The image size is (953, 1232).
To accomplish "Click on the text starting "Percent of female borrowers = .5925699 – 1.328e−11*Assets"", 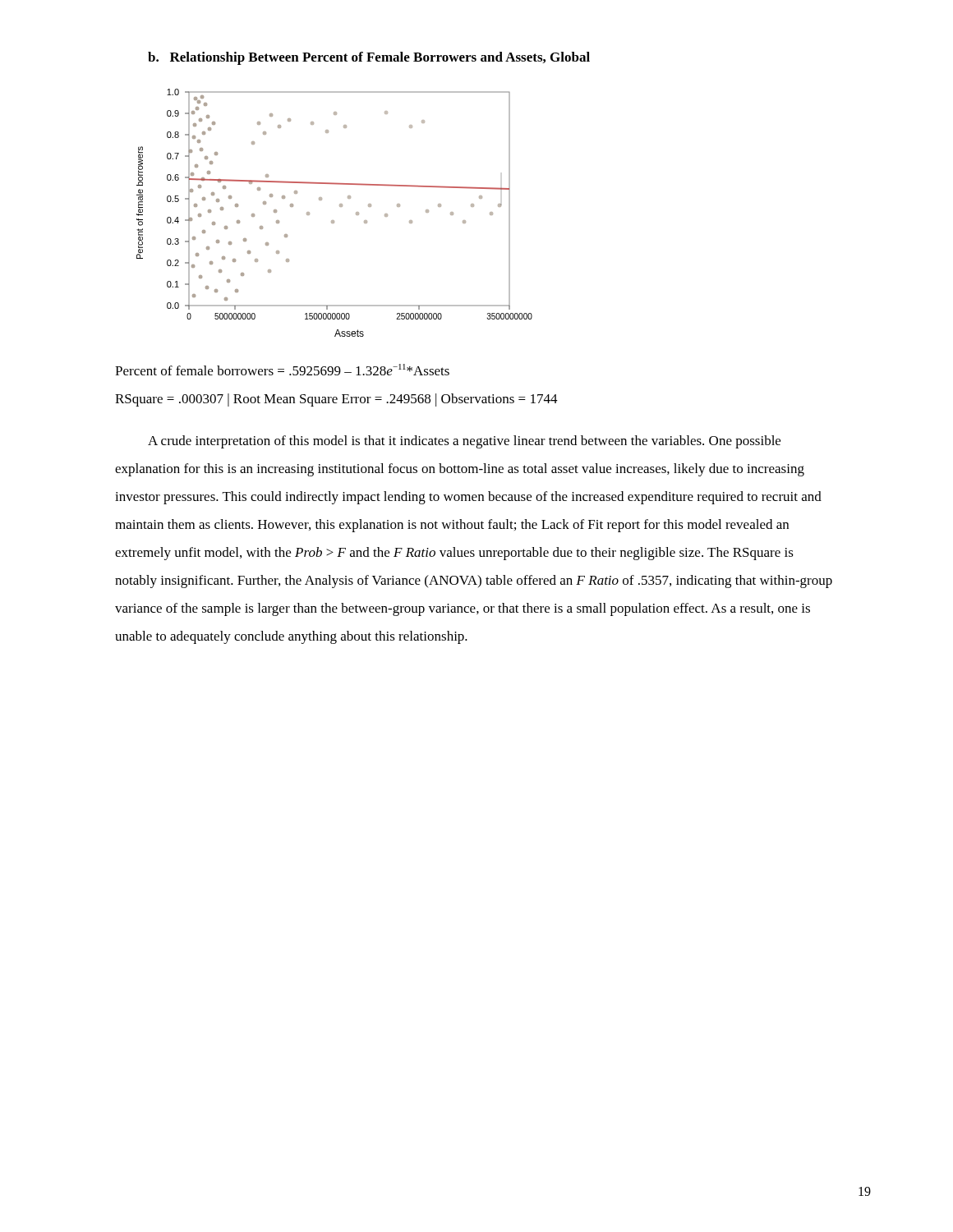I will tap(282, 370).
